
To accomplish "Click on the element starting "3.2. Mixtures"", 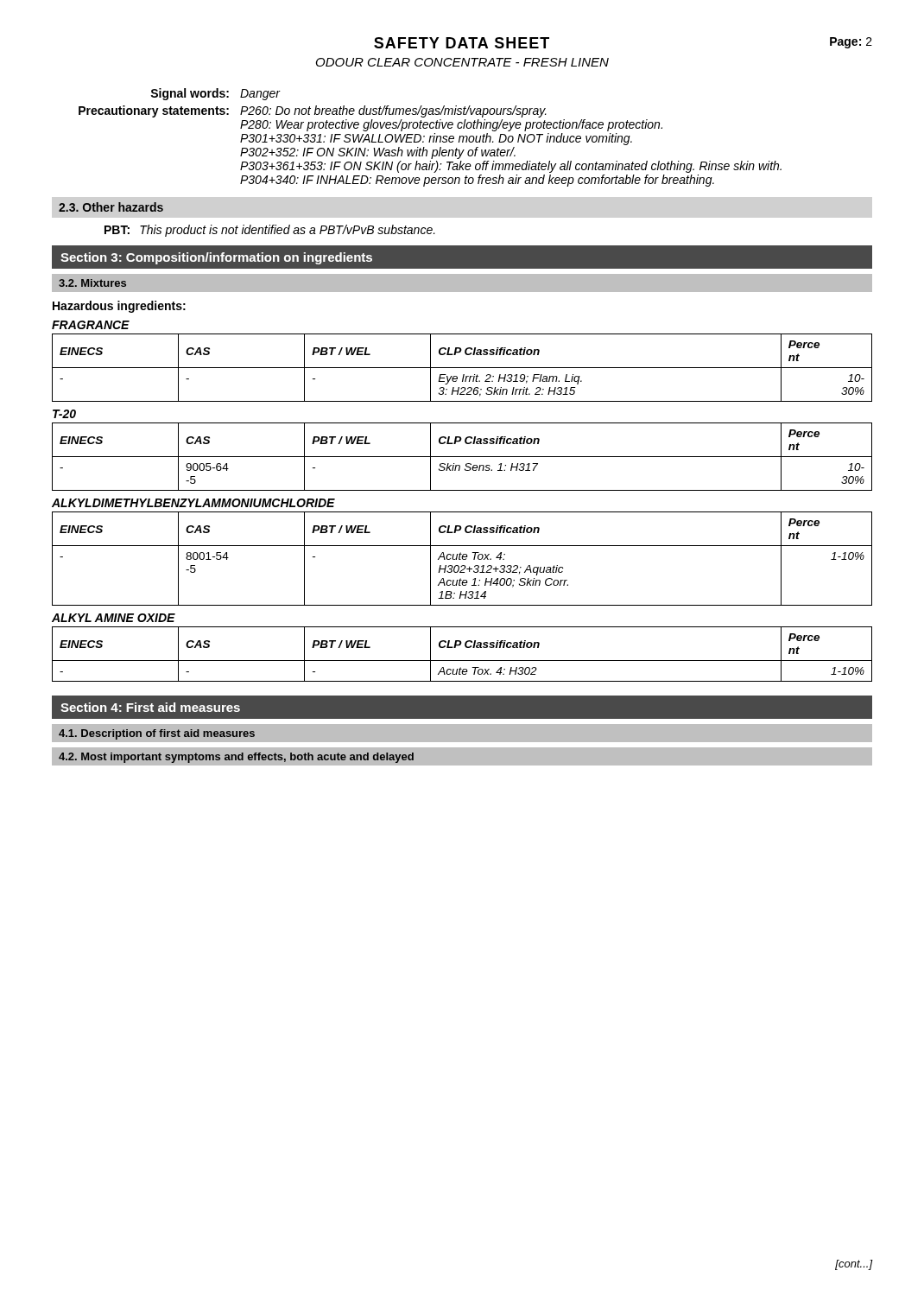I will click(x=93, y=283).
